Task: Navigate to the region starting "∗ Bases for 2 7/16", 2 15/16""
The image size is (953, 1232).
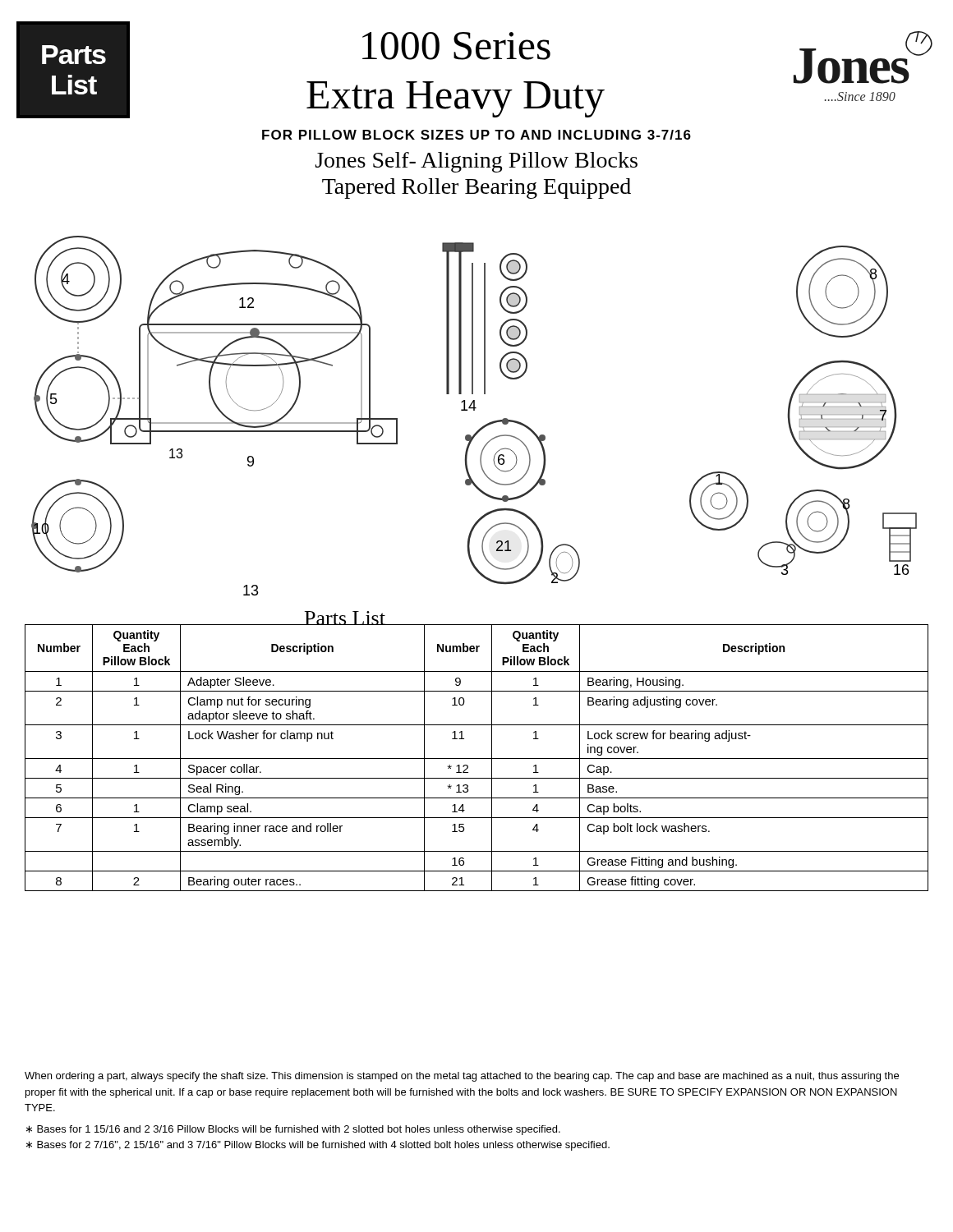Action: pos(317,1145)
